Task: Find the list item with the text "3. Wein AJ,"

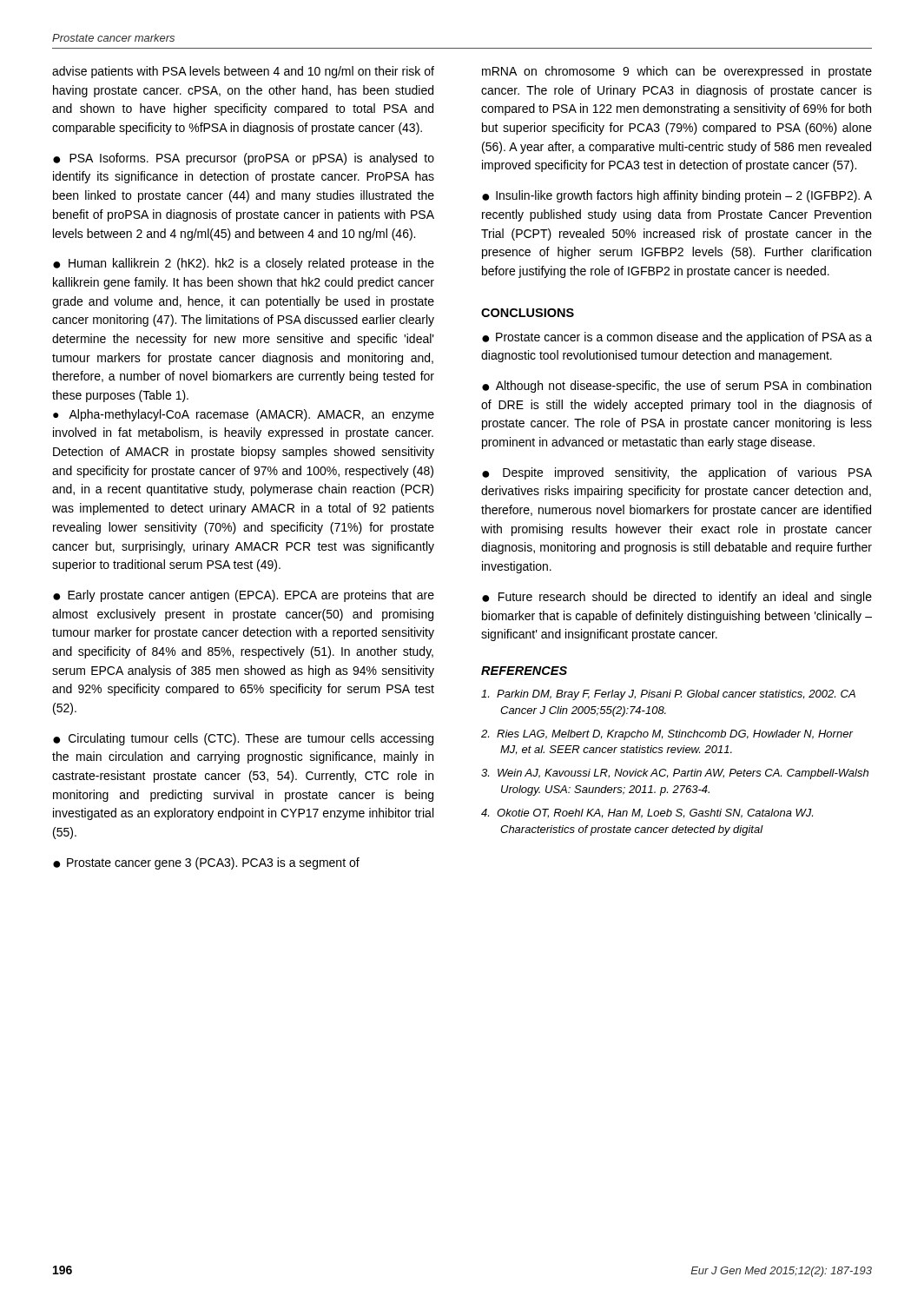Action: point(675,781)
